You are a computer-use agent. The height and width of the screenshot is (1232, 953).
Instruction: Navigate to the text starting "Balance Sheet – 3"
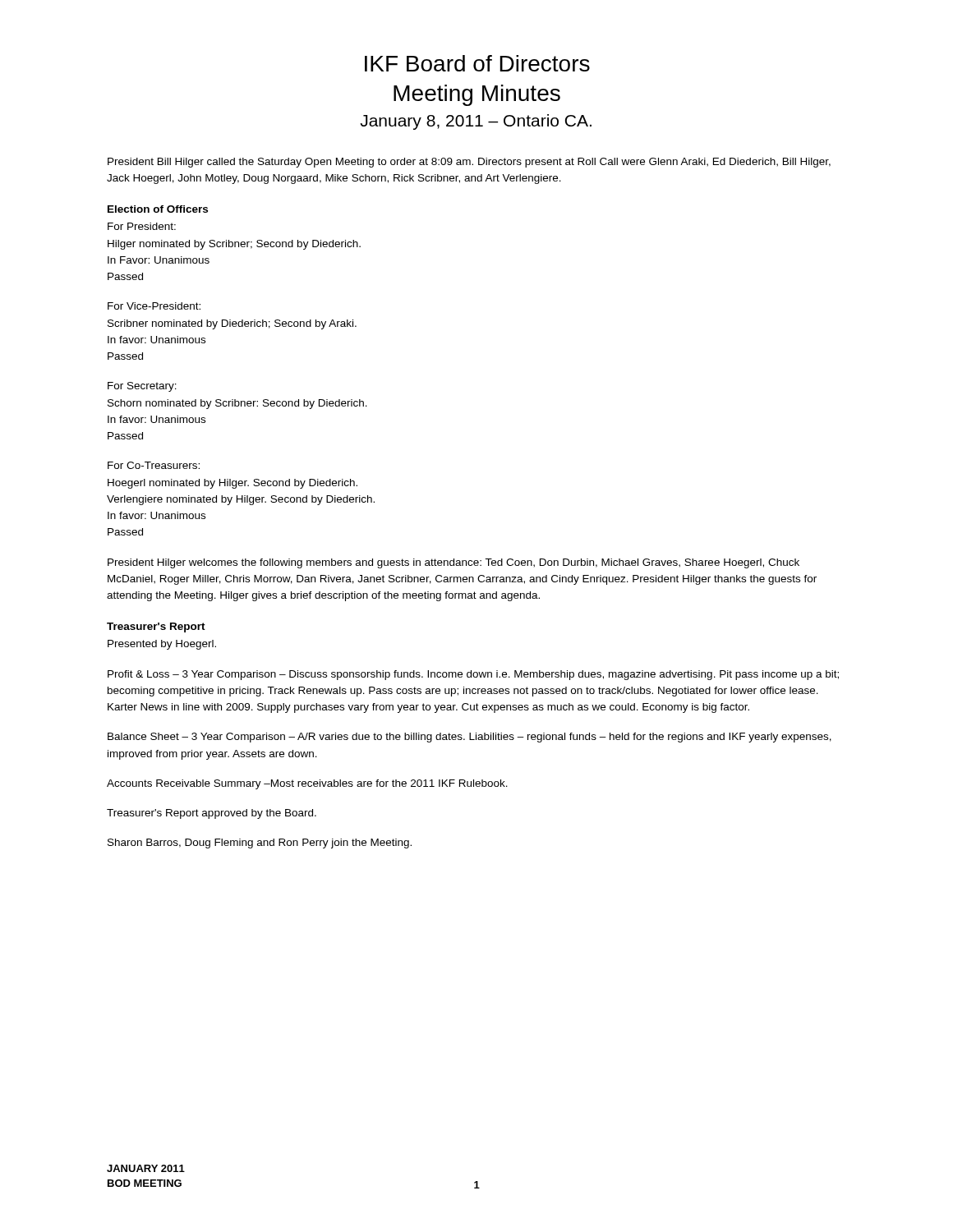469,745
